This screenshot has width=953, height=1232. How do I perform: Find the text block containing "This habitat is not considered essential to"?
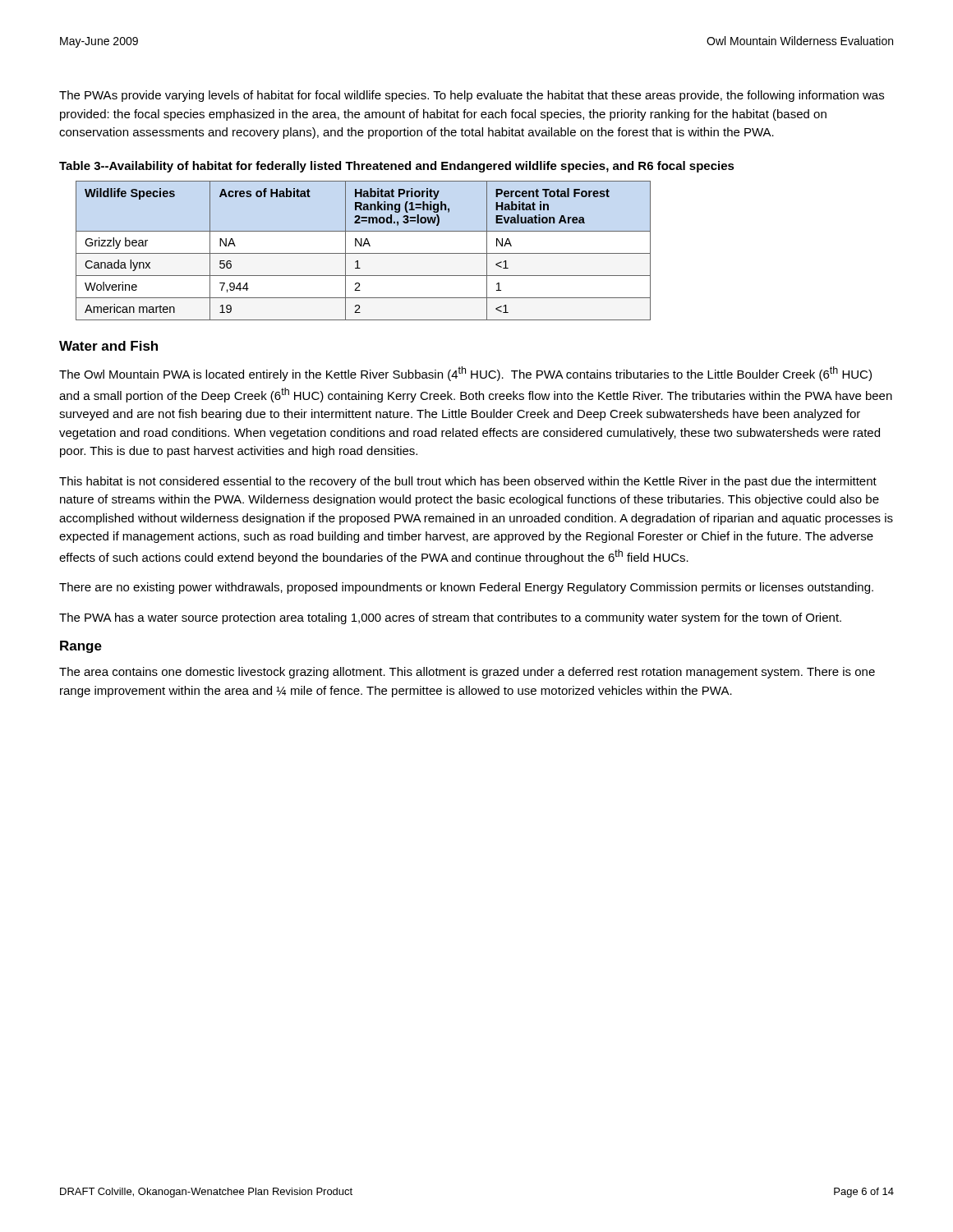point(476,519)
